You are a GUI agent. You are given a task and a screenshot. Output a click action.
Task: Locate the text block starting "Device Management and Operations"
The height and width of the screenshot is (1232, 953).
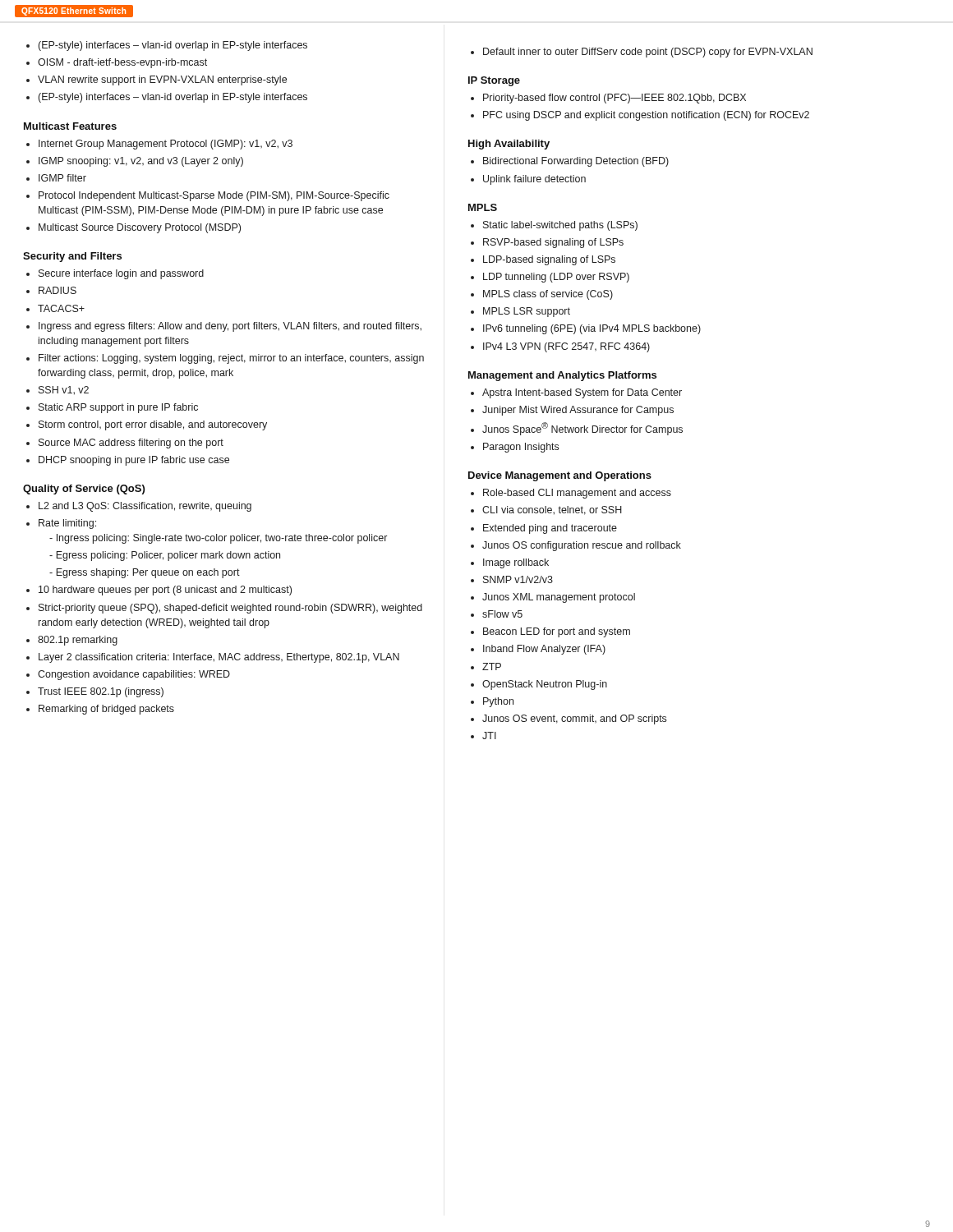click(559, 475)
